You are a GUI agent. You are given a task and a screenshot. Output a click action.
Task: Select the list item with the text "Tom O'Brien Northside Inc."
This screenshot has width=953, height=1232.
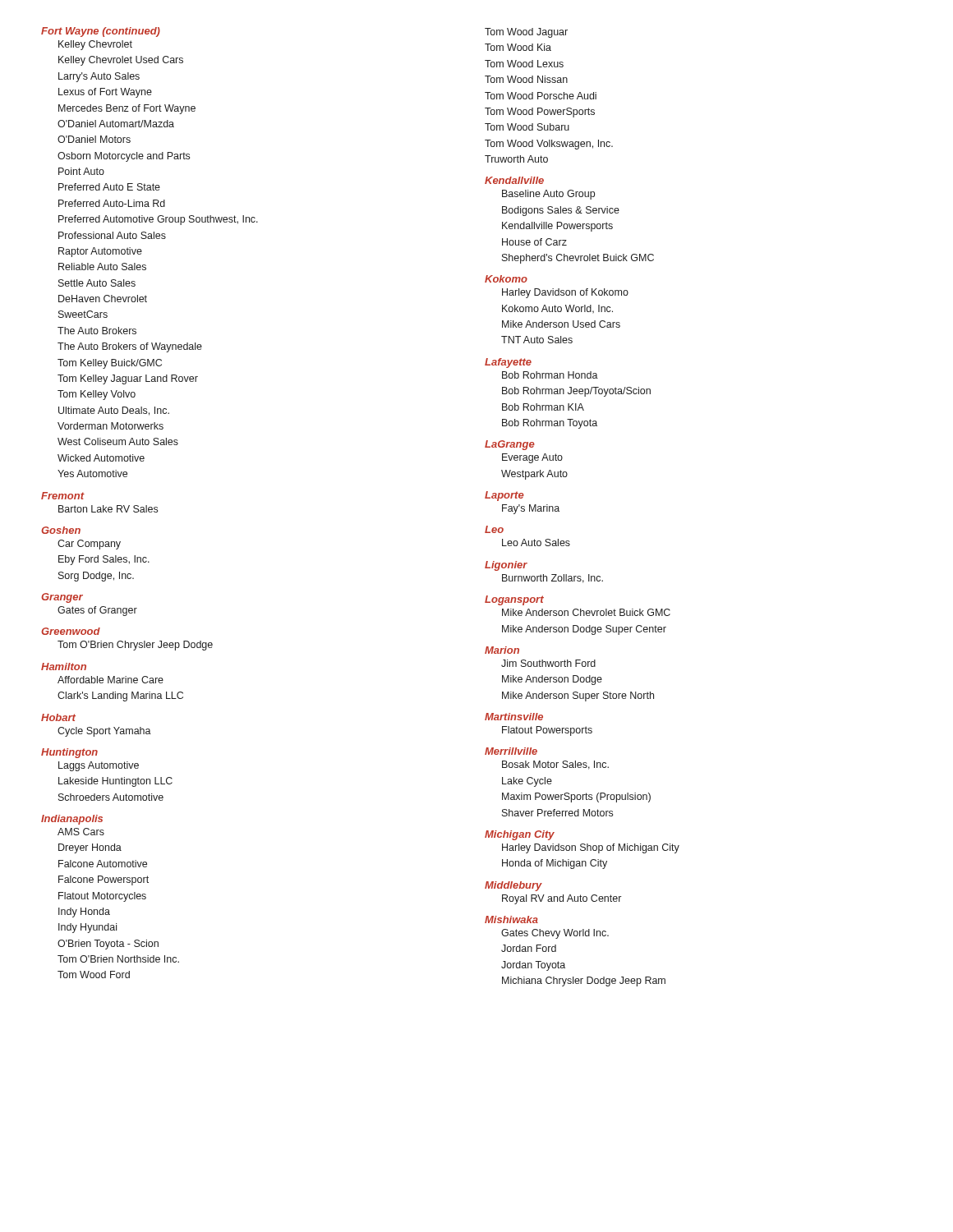119,959
